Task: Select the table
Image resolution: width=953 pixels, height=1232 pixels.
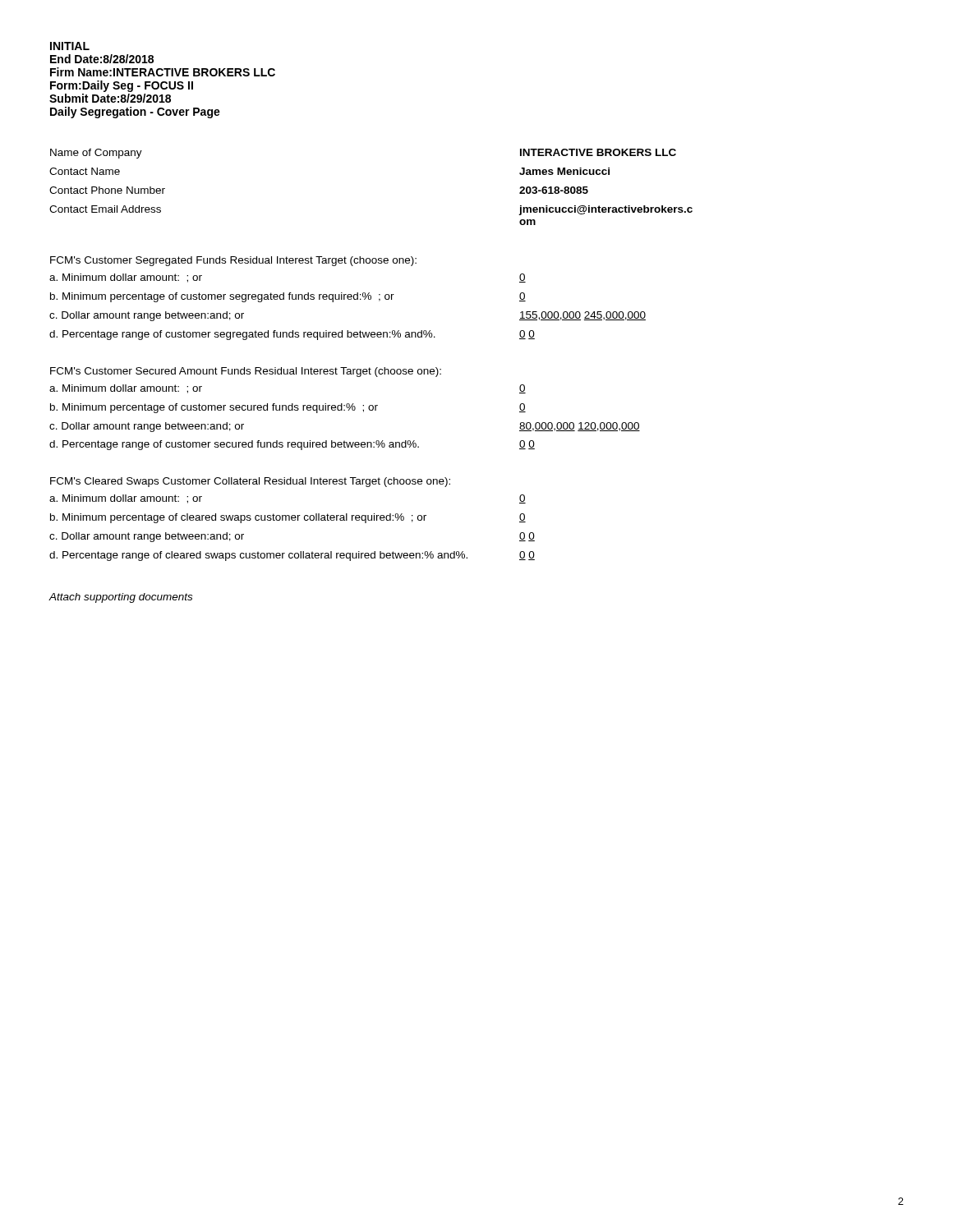Action: tap(476, 187)
